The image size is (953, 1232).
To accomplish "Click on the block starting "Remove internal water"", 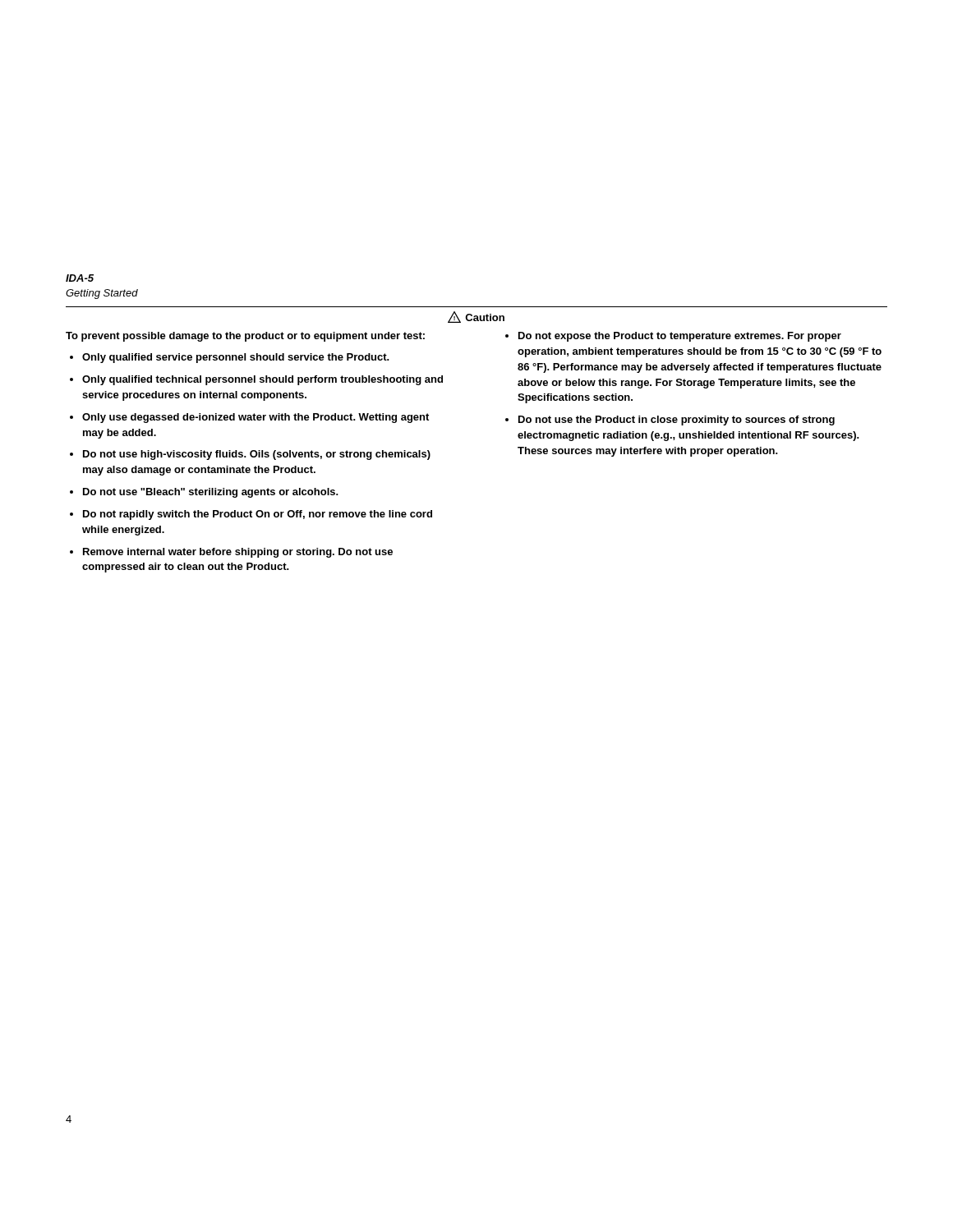I will [x=238, y=559].
